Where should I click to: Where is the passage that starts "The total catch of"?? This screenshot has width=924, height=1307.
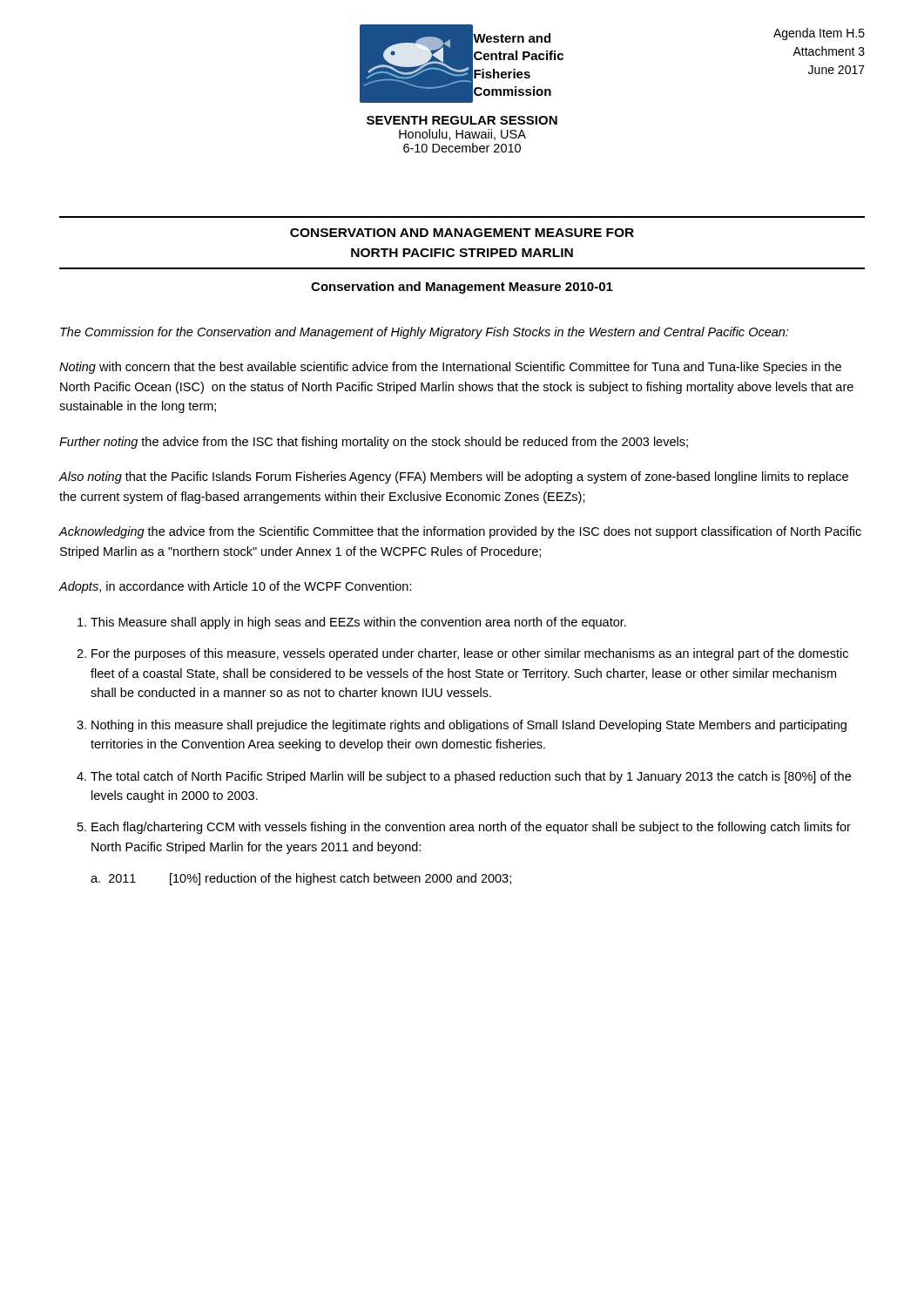tap(471, 786)
